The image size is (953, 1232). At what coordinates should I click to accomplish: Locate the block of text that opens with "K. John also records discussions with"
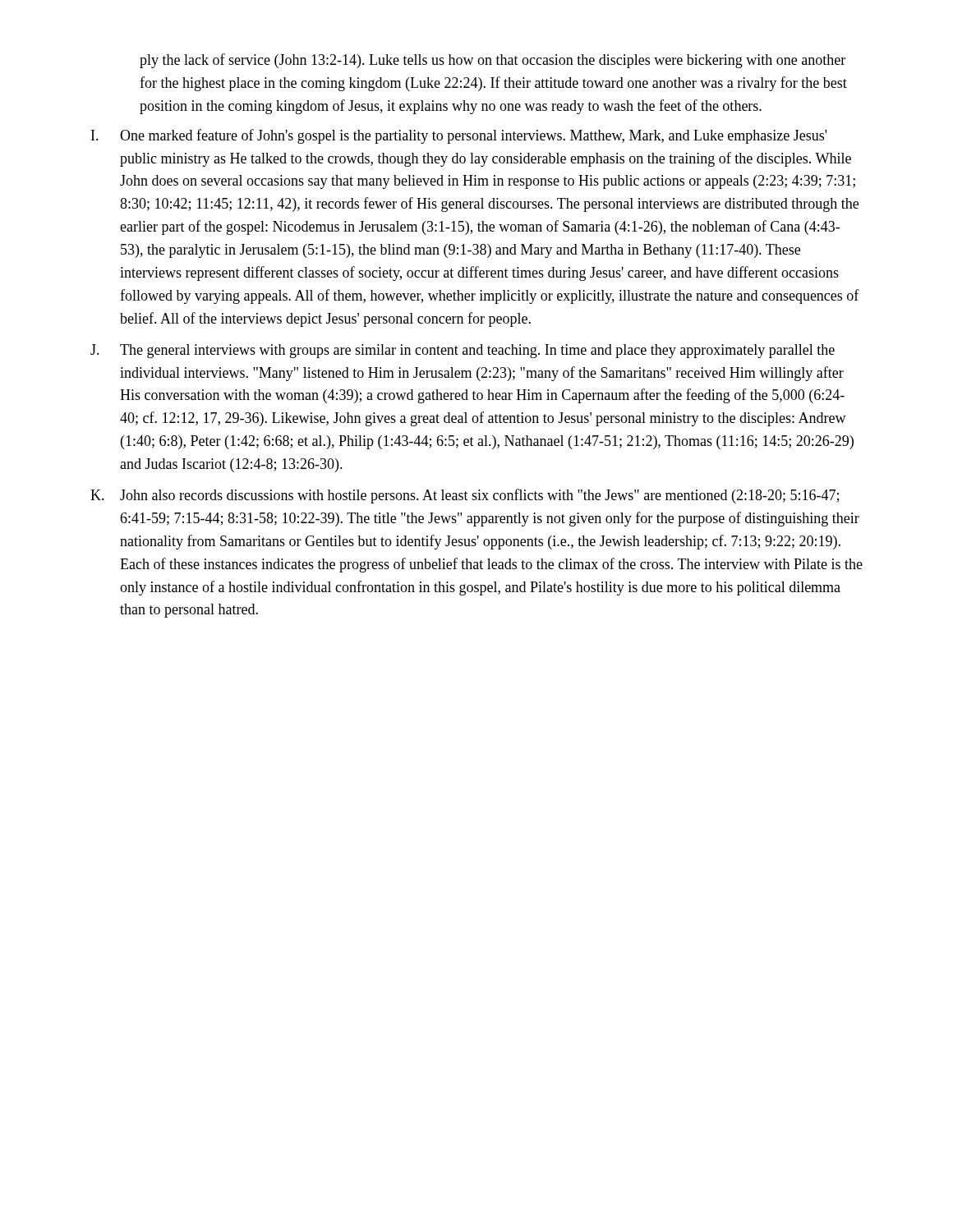pos(476,553)
